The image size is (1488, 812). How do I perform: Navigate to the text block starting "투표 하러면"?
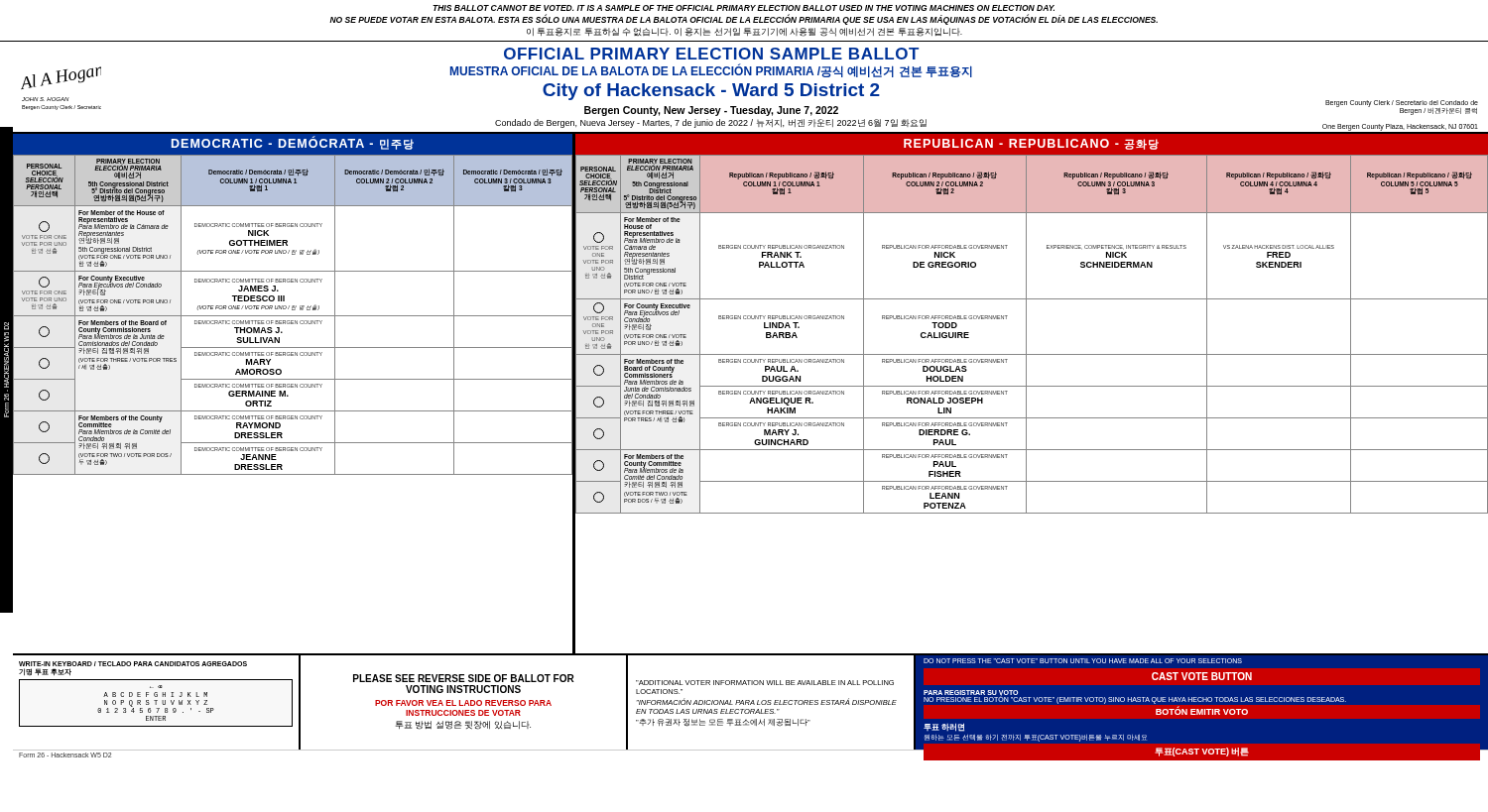pyautogui.click(x=945, y=727)
